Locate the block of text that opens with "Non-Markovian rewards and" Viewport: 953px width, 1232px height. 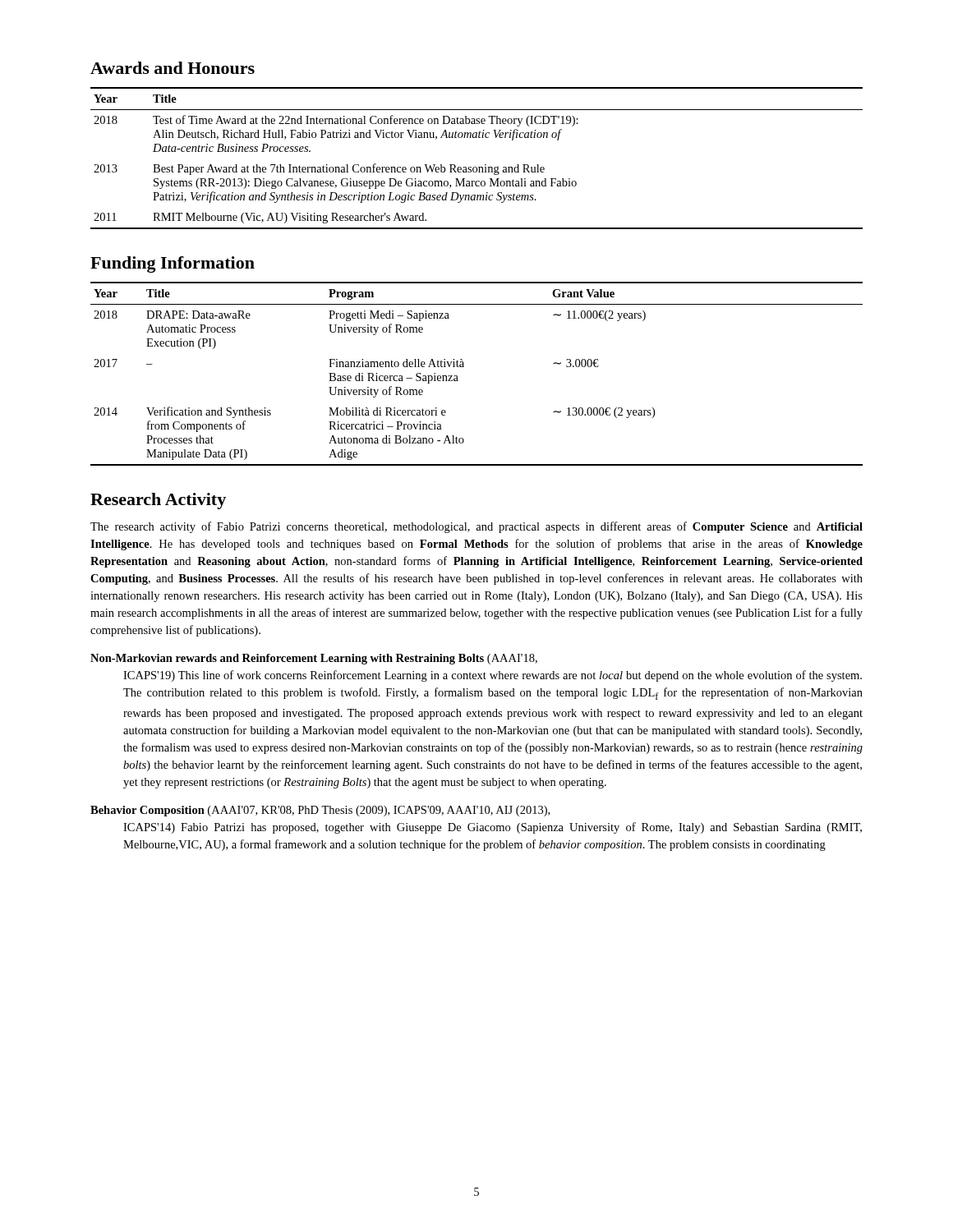pos(476,721)
